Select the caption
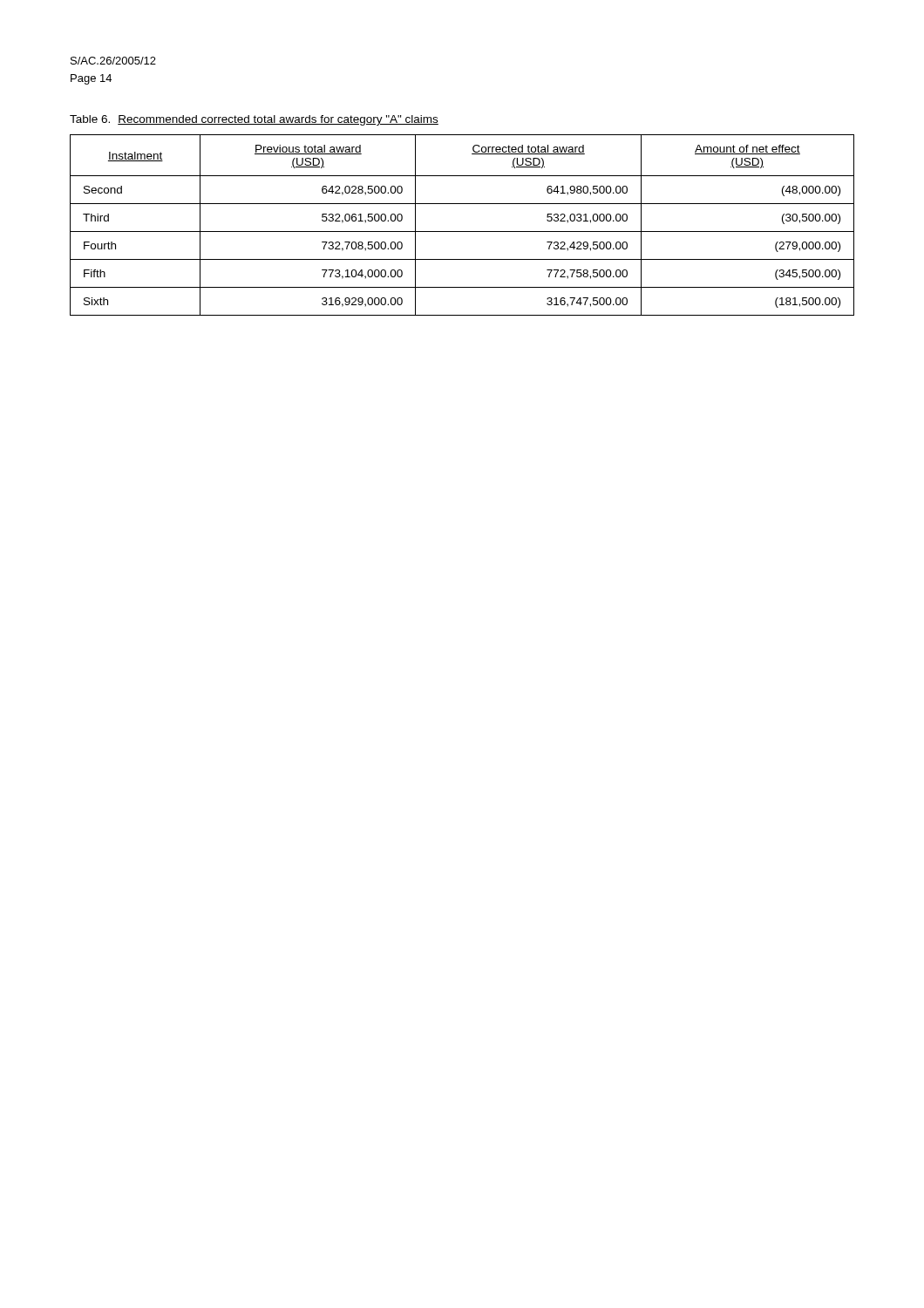Viewport: 924px width, 1308px height. click(254, 119)
